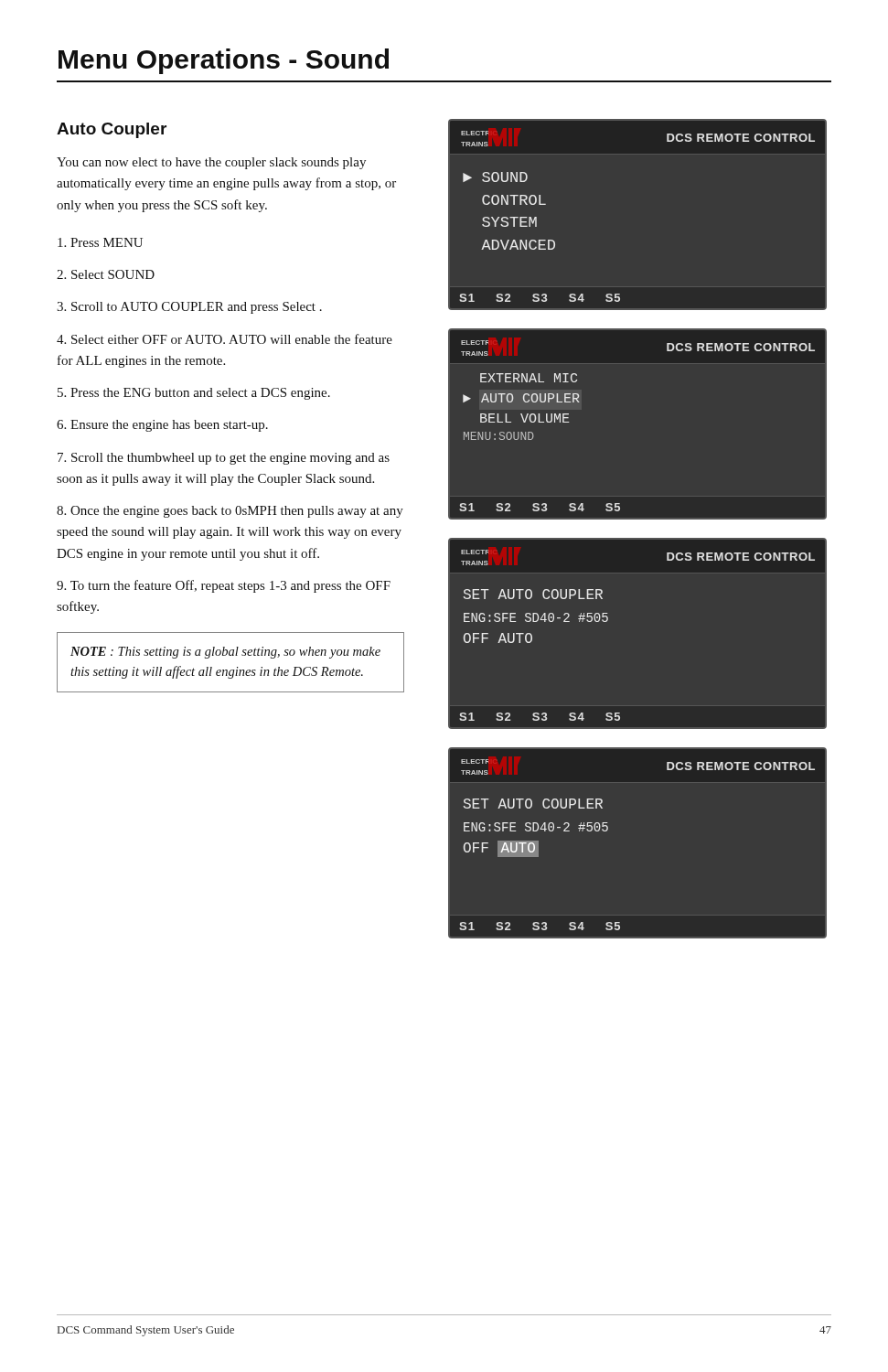888x1372 pixels.
Task: Select the text starting "Auto Coupler"
Action: pyautogui.click(x=112, y=130)
